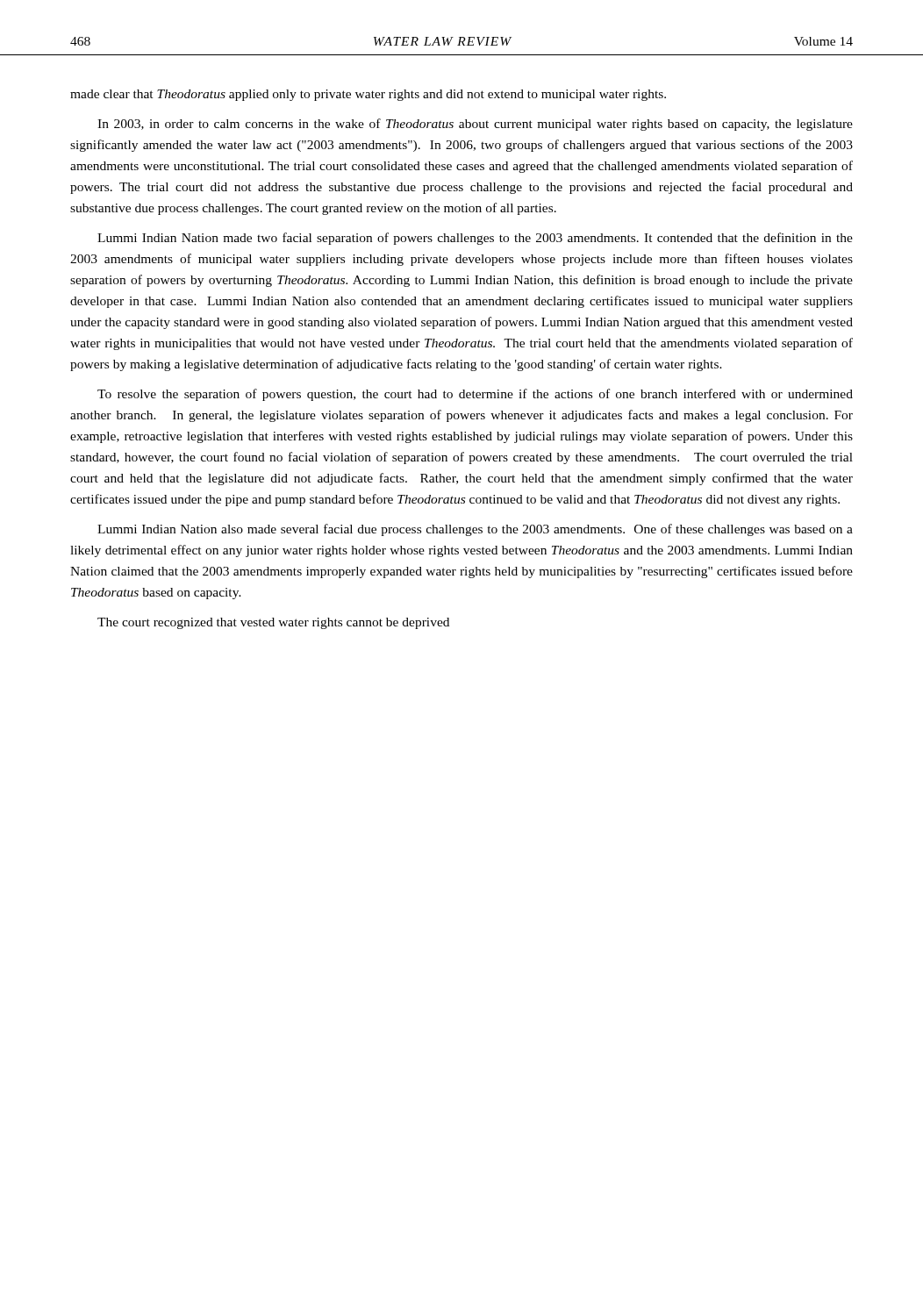Click on the text block that reads "made clear that"

[x=462, y=358]
